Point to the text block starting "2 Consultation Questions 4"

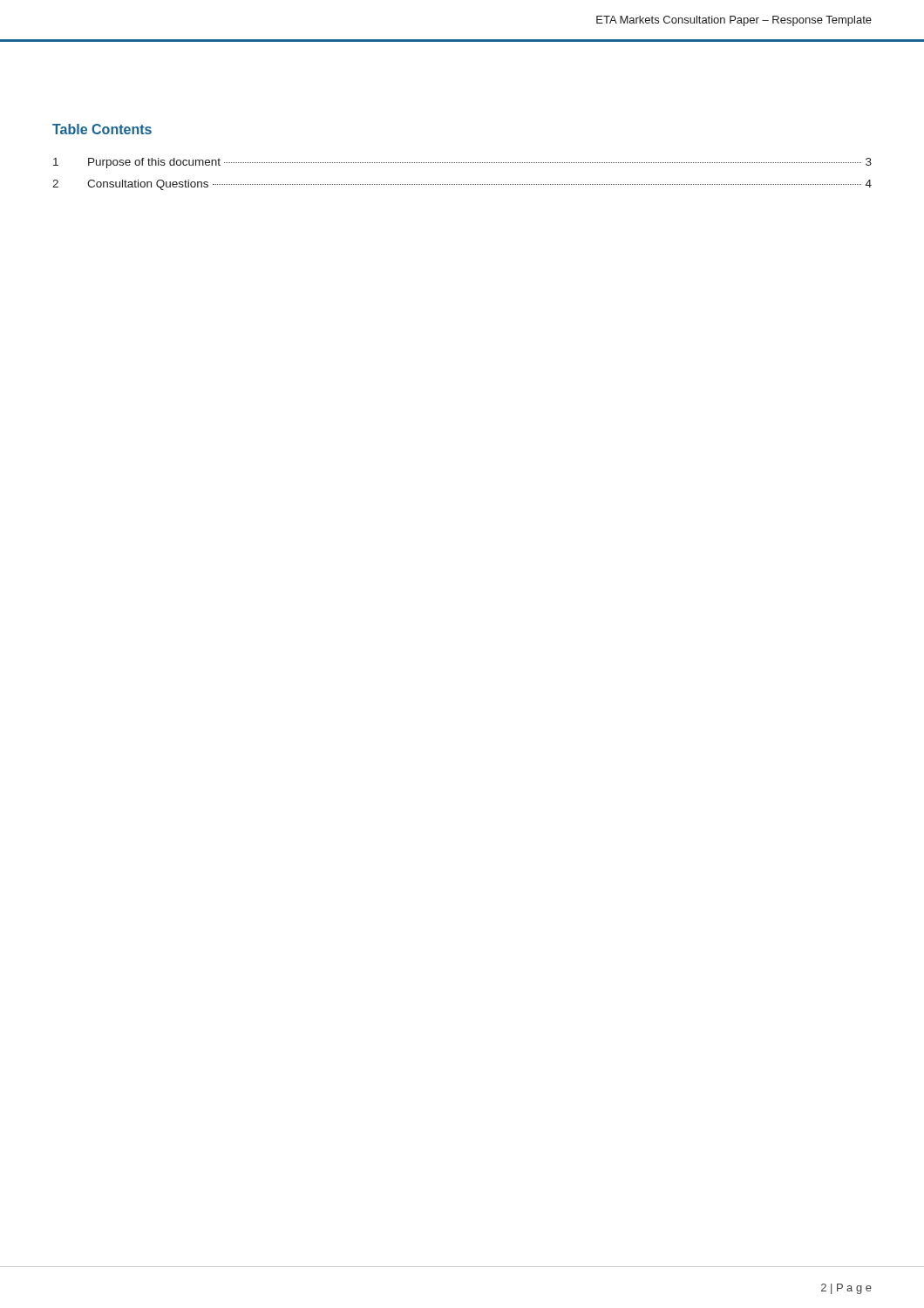point(462,184)
